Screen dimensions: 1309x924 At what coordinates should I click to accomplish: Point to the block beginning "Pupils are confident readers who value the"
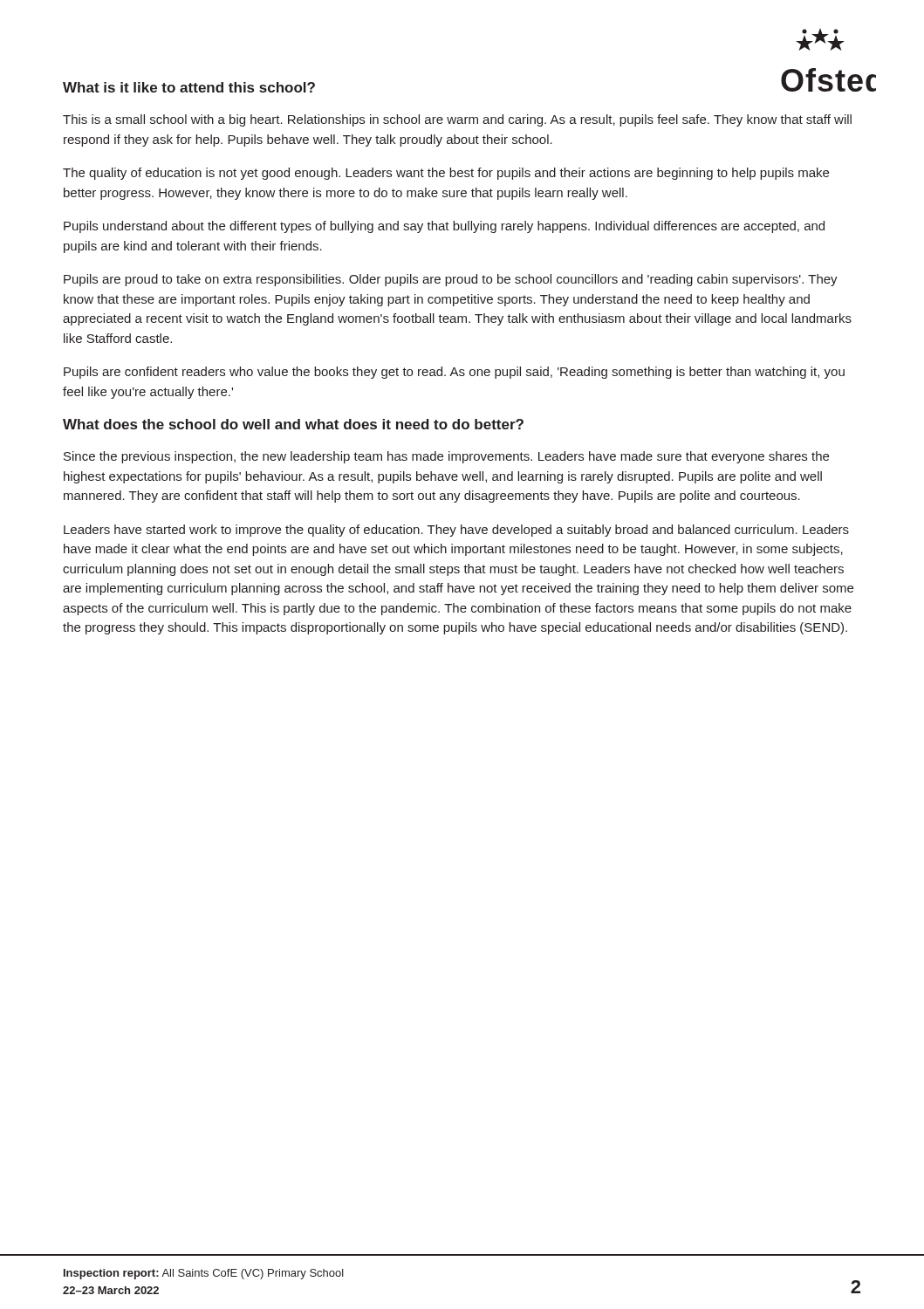click(454, 381)
